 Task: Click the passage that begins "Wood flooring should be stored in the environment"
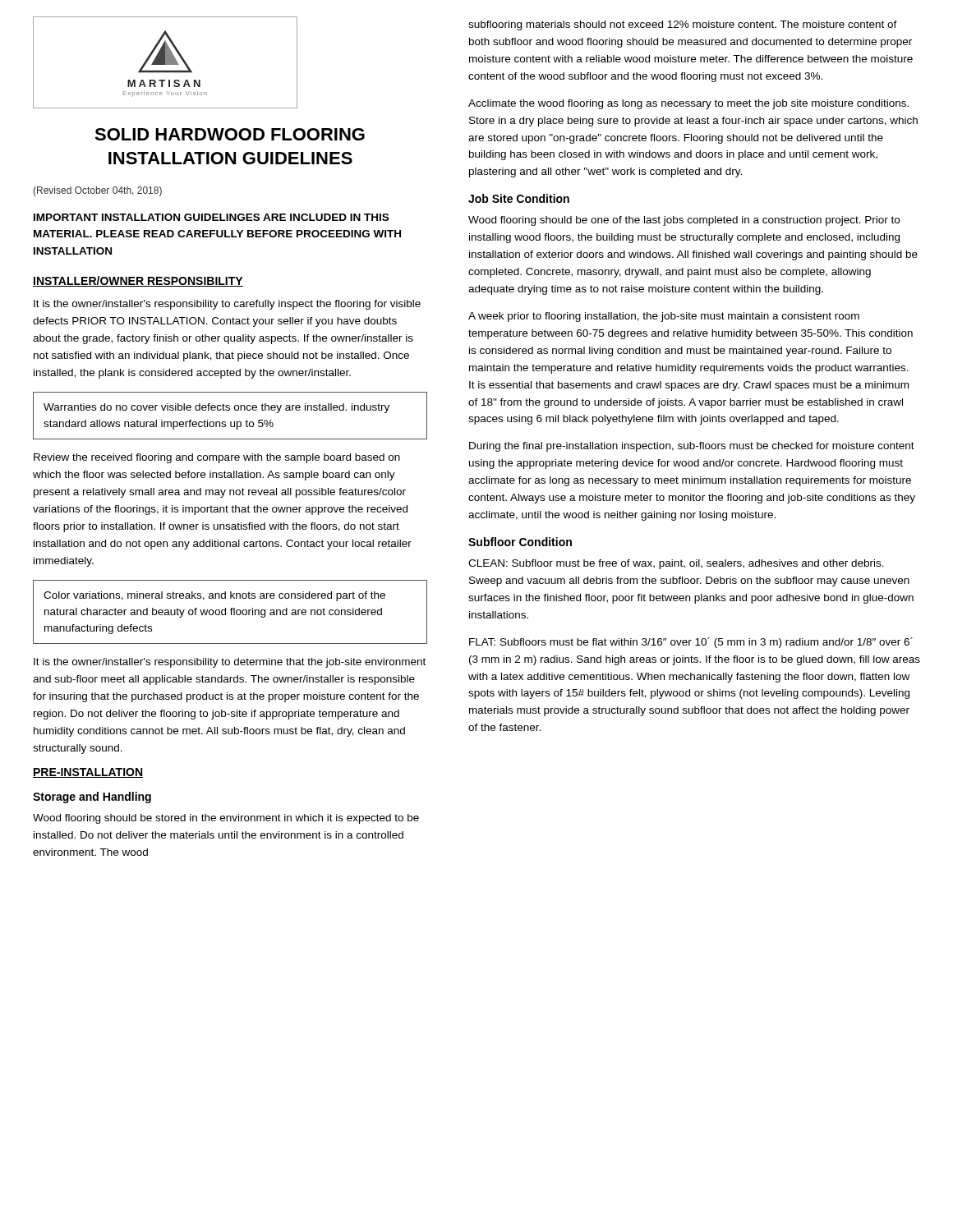click(230, 835)
